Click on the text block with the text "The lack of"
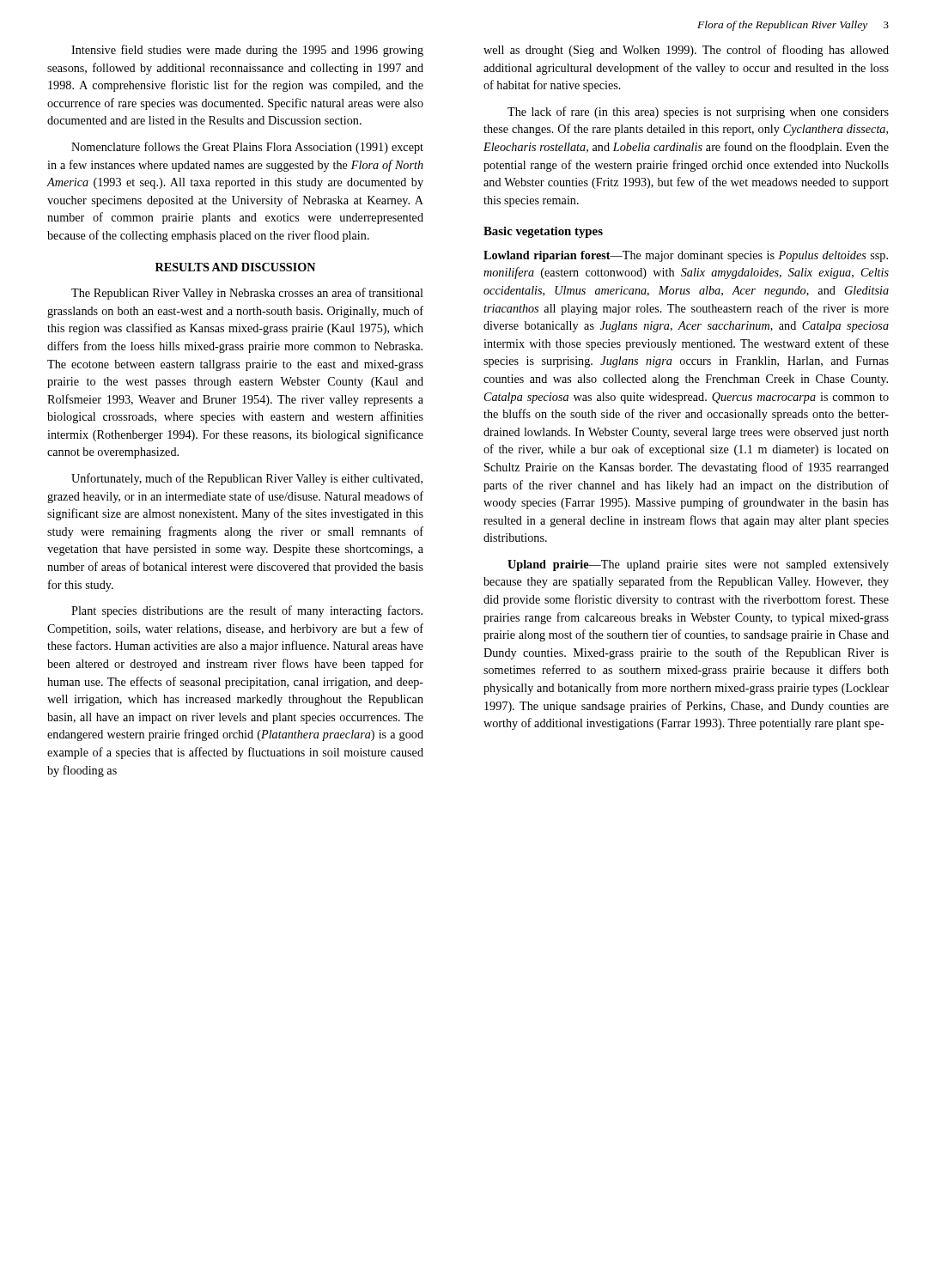This screenshot has height=1288, width=936. (x=686, y=156)
